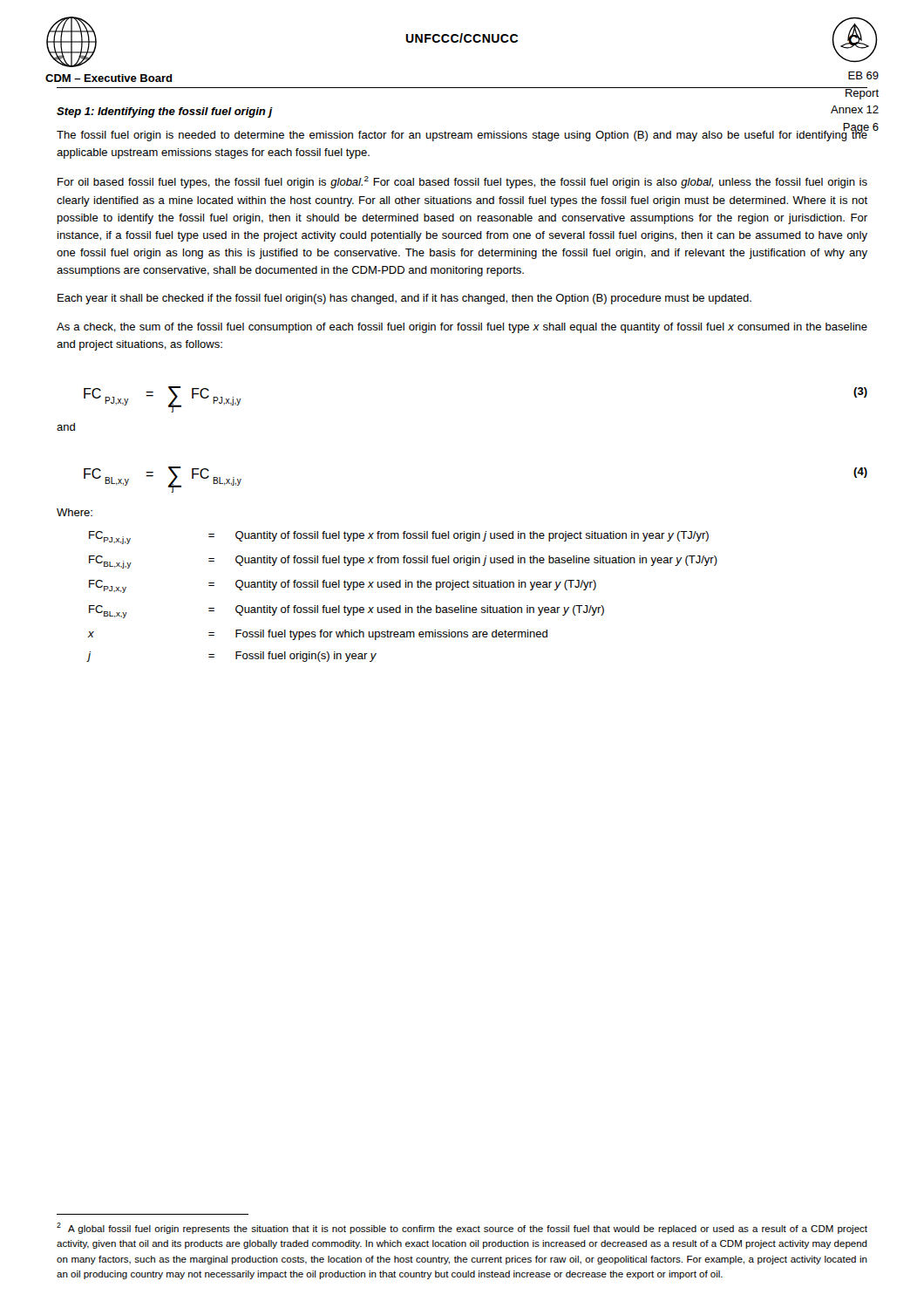Find the text block that says "For oil based fossil fuel"
This screenshot has width=924, height=1308.
point(462,225)
